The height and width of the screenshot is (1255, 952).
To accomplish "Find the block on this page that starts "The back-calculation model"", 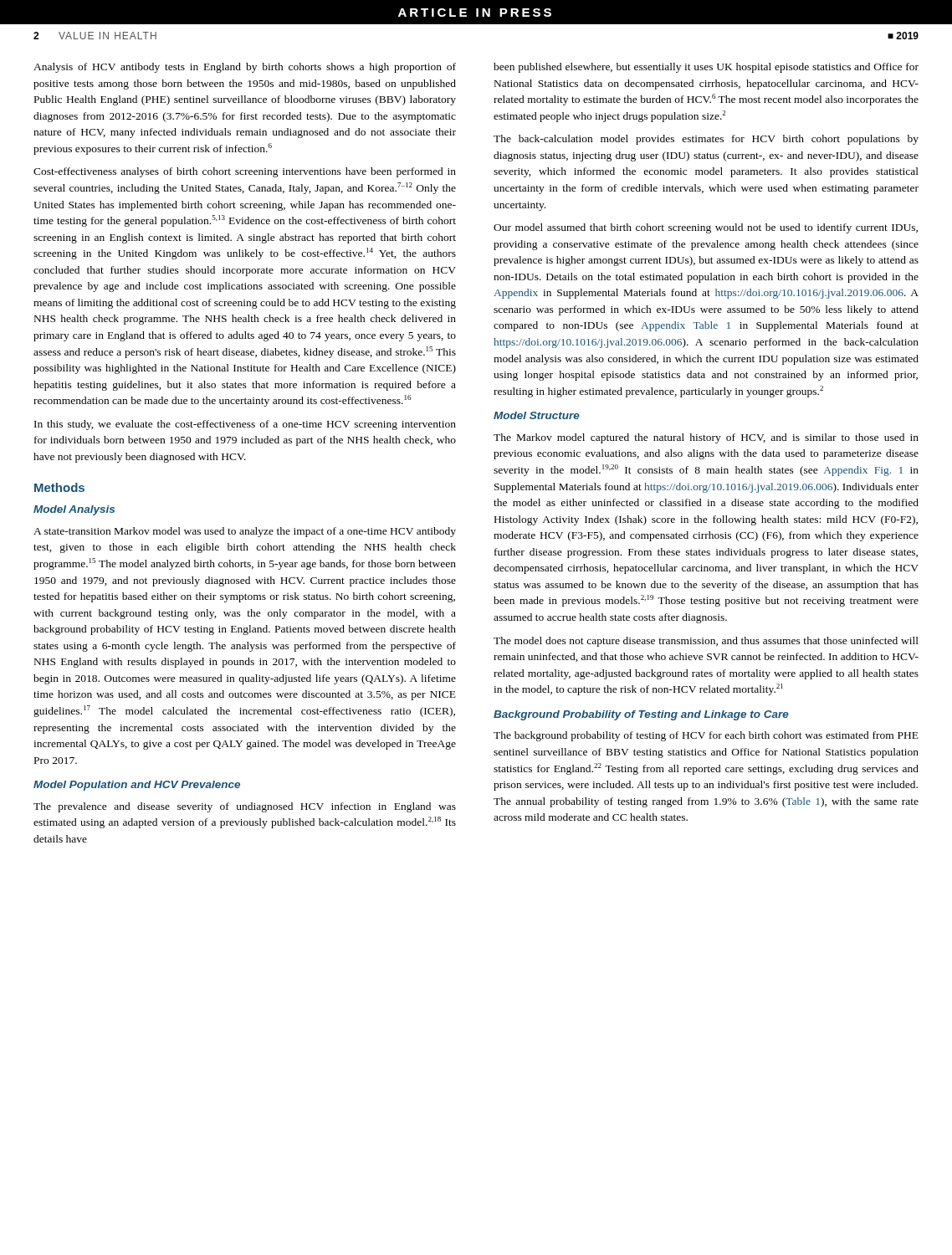I will (706, 172).
